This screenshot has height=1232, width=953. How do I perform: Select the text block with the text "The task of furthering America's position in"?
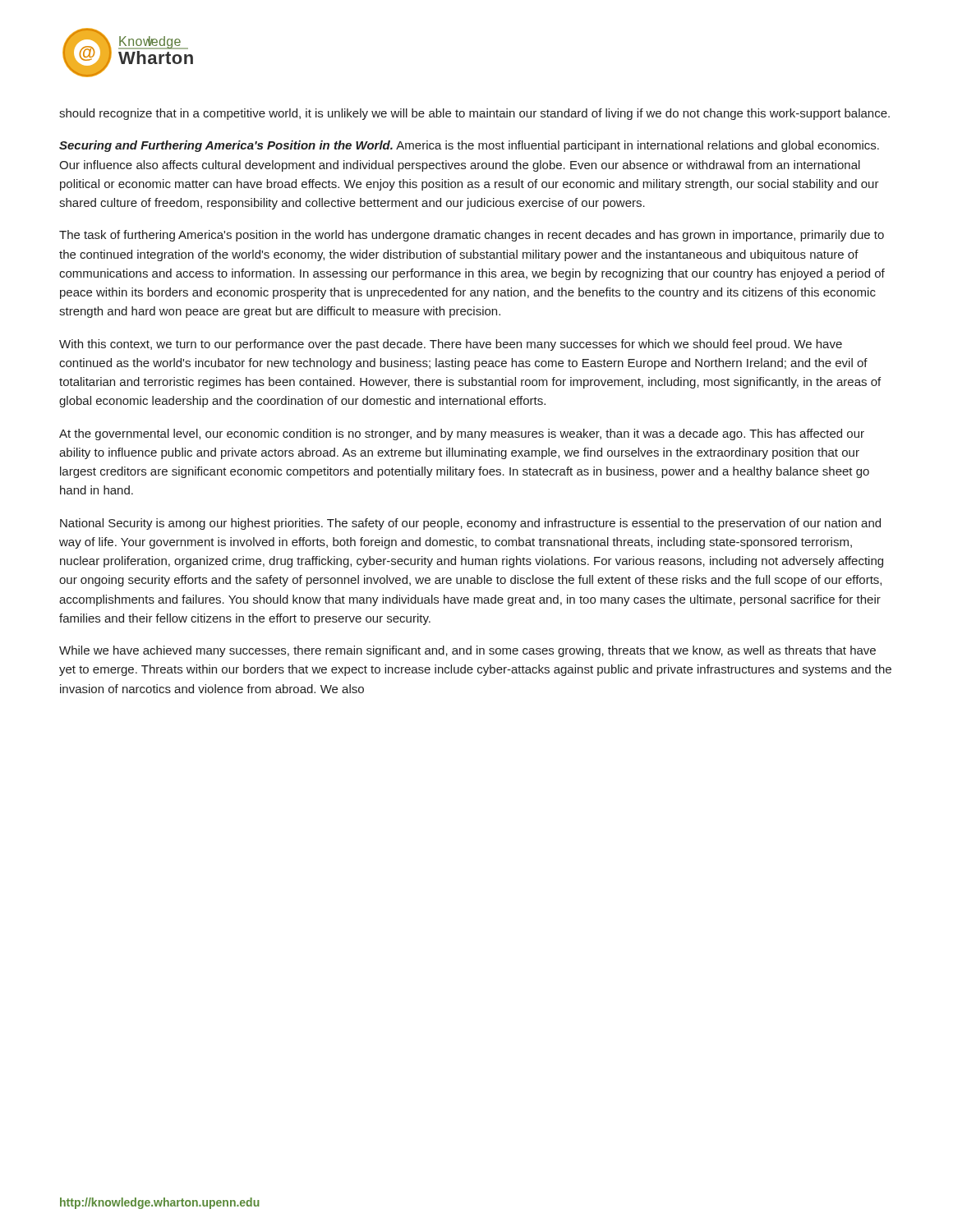click(x=472, y=273)
